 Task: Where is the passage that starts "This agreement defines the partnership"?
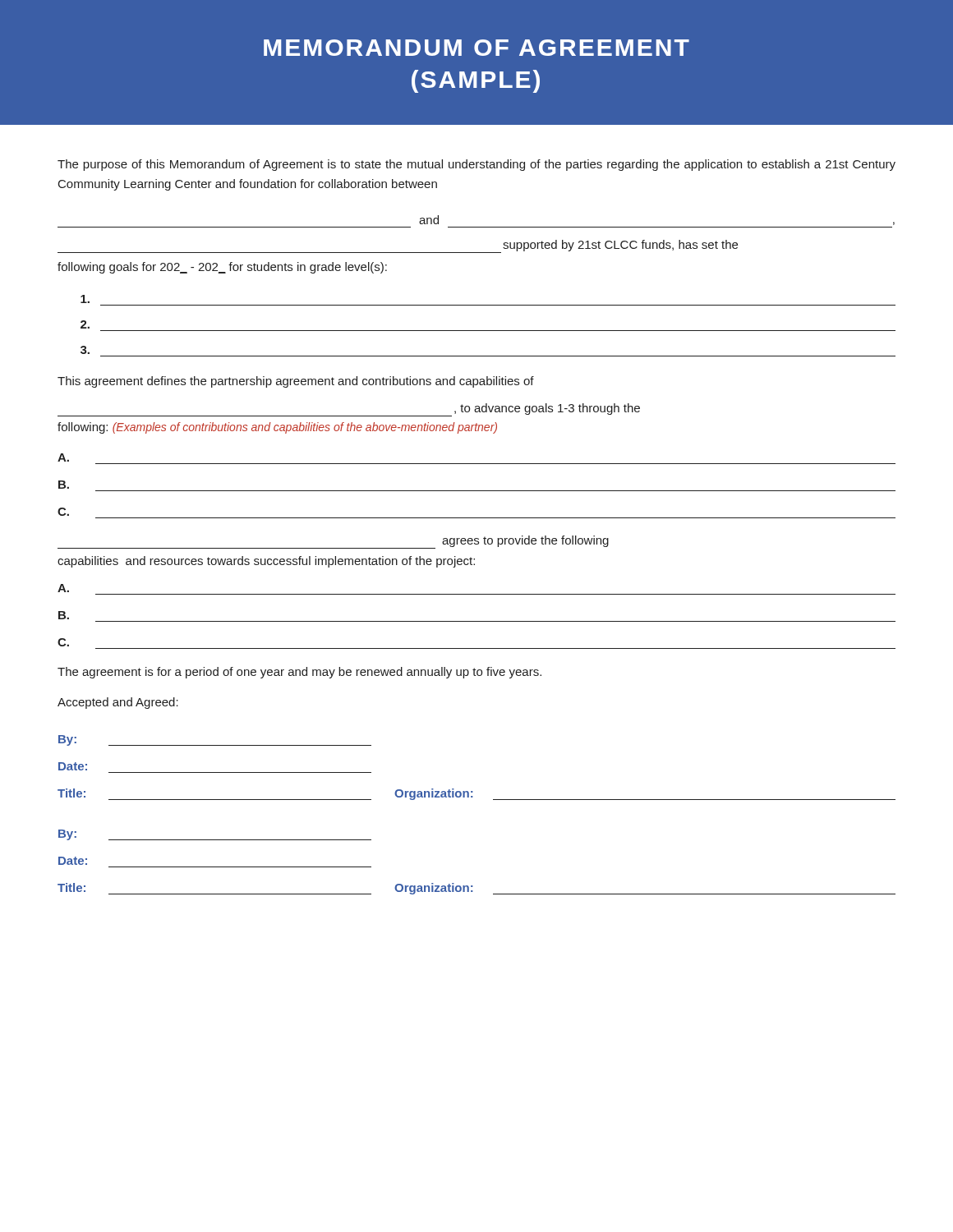[x=296, y=380]
